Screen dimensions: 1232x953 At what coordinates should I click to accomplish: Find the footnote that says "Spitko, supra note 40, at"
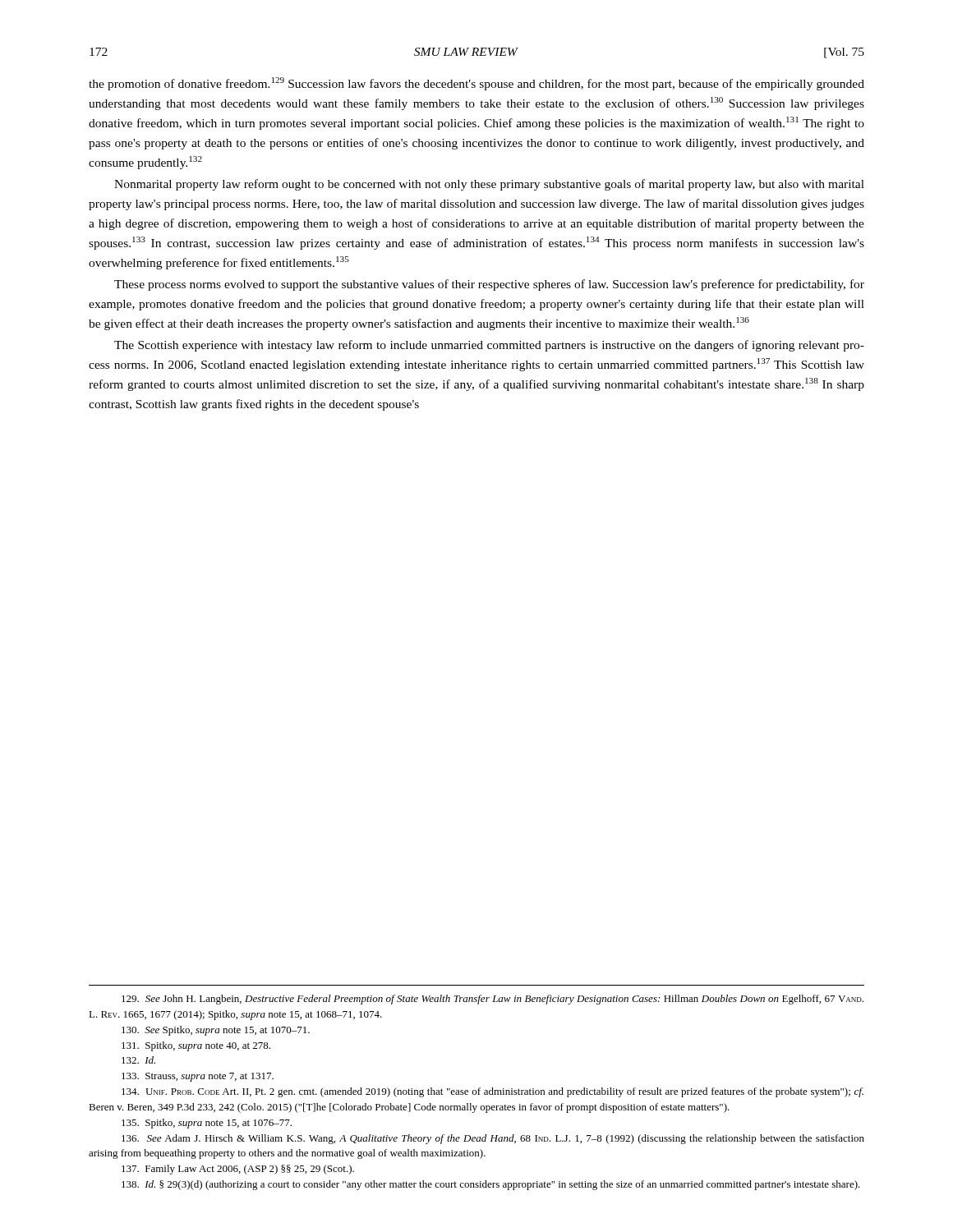click(196, 1046)
